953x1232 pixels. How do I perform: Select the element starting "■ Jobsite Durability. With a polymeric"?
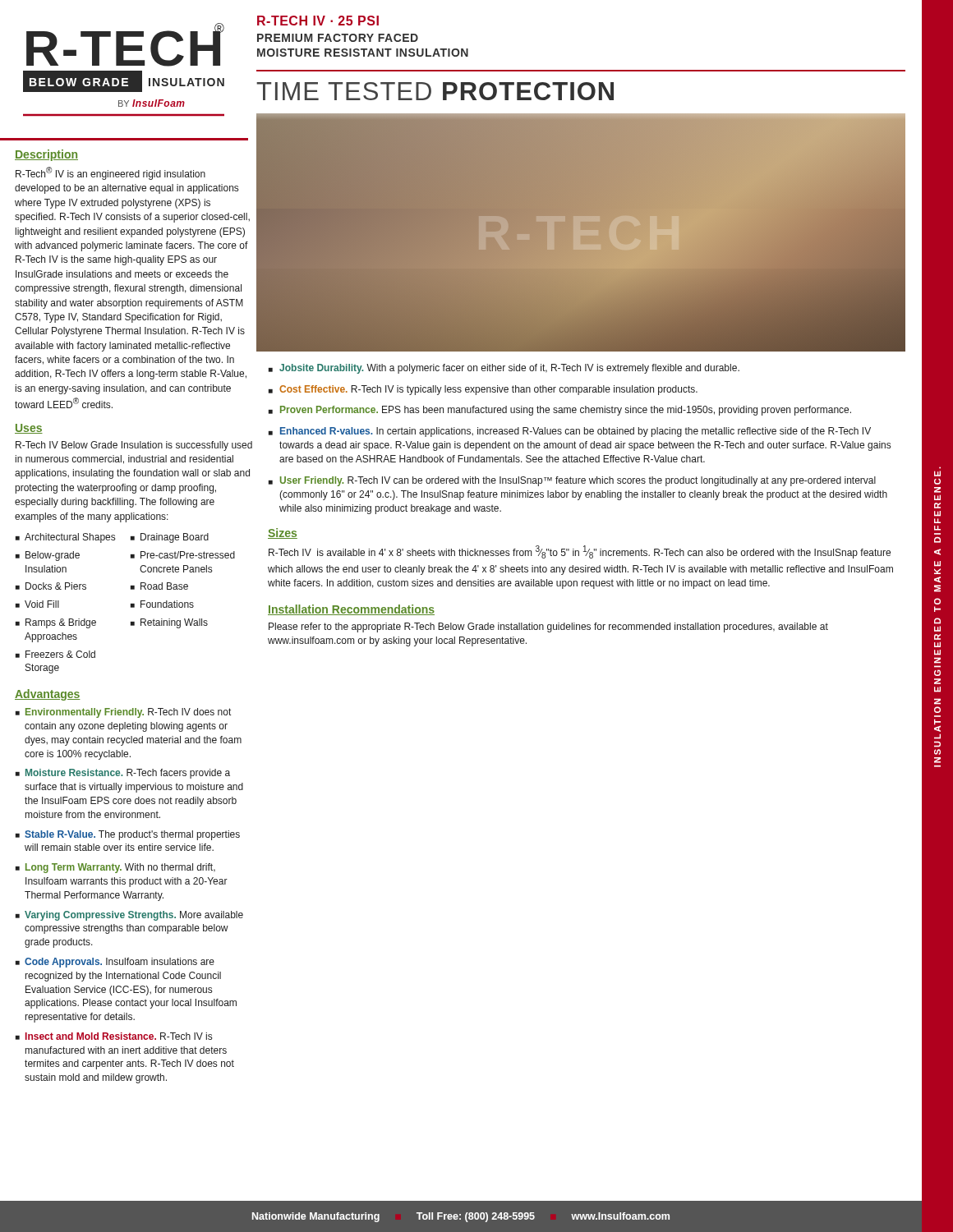(504, 369)
